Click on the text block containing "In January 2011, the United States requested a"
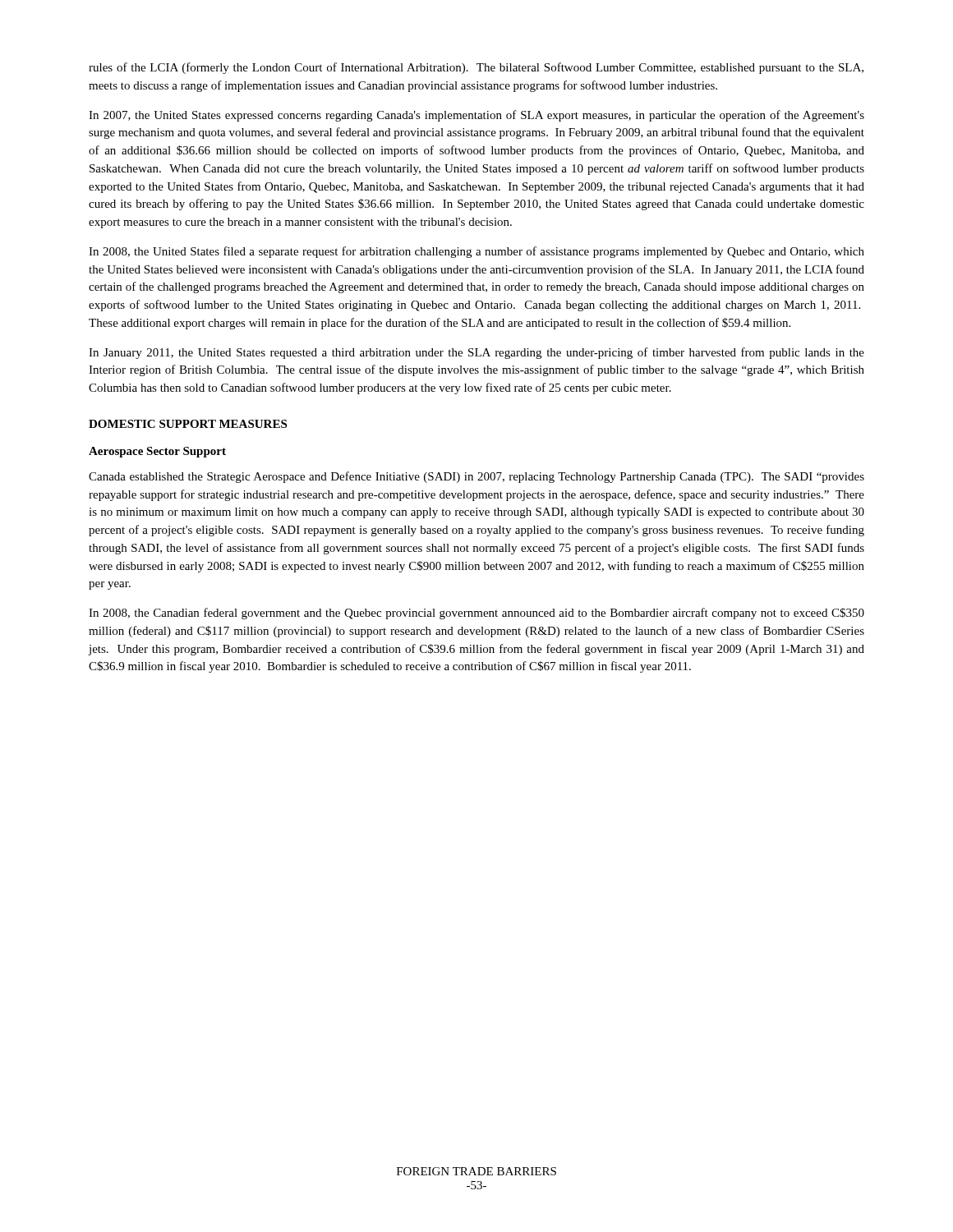Screen dimensions: 1232x953 coord(476,370)
